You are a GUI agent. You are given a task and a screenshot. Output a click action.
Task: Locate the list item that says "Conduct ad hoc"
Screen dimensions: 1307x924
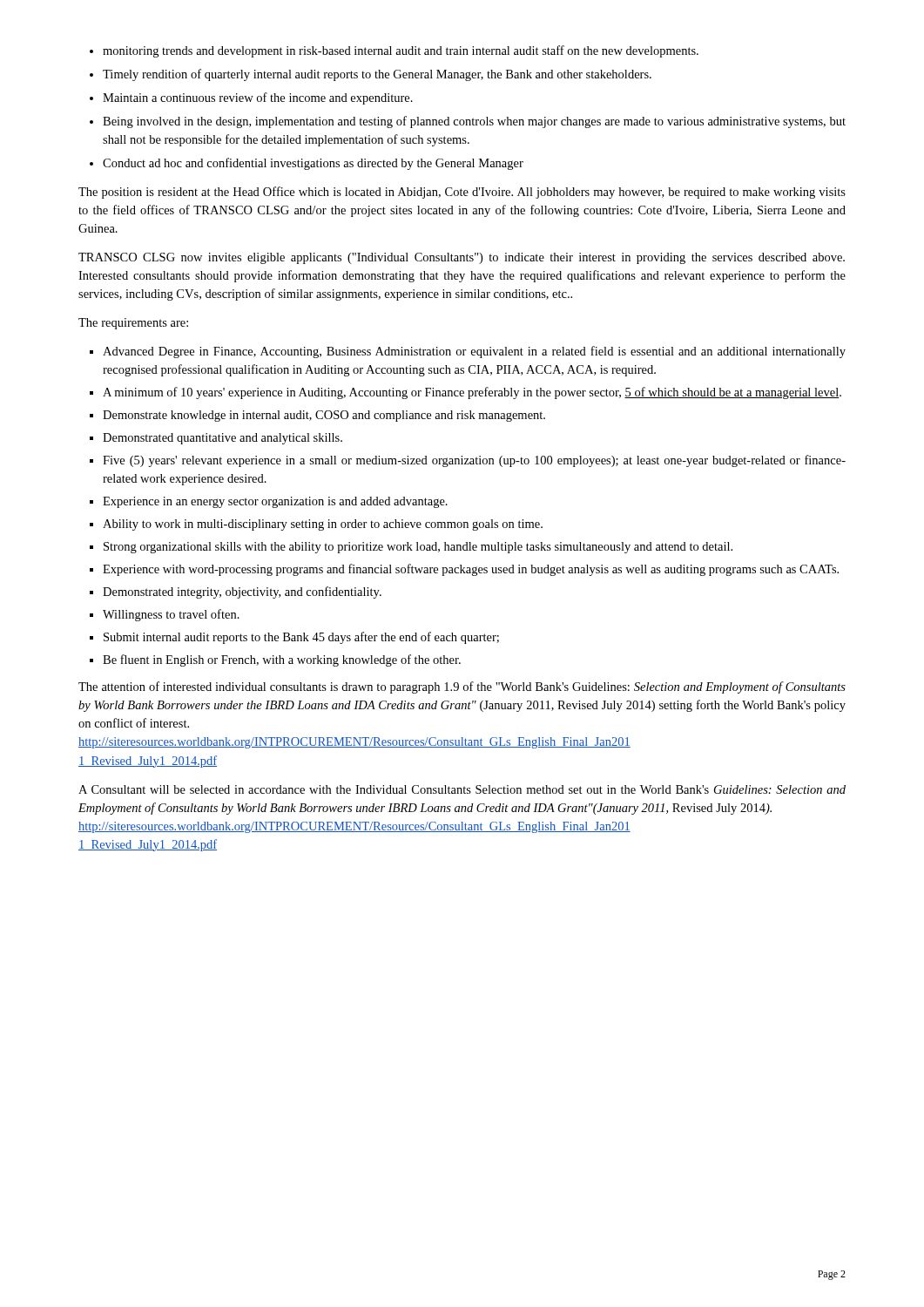pos(313,163)
